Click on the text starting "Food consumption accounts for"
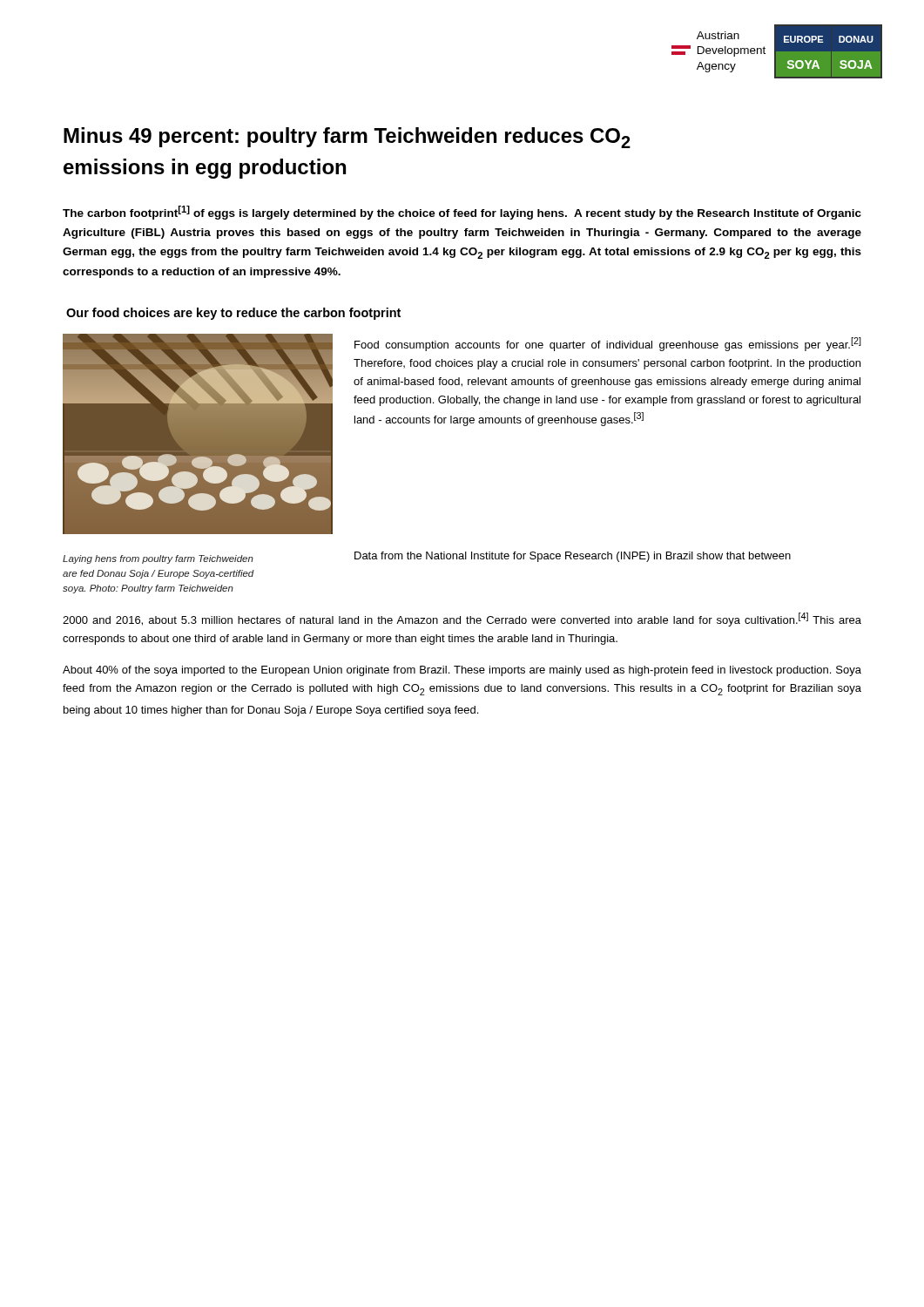Screen dimensions: 1307x924 coord(607,381)
